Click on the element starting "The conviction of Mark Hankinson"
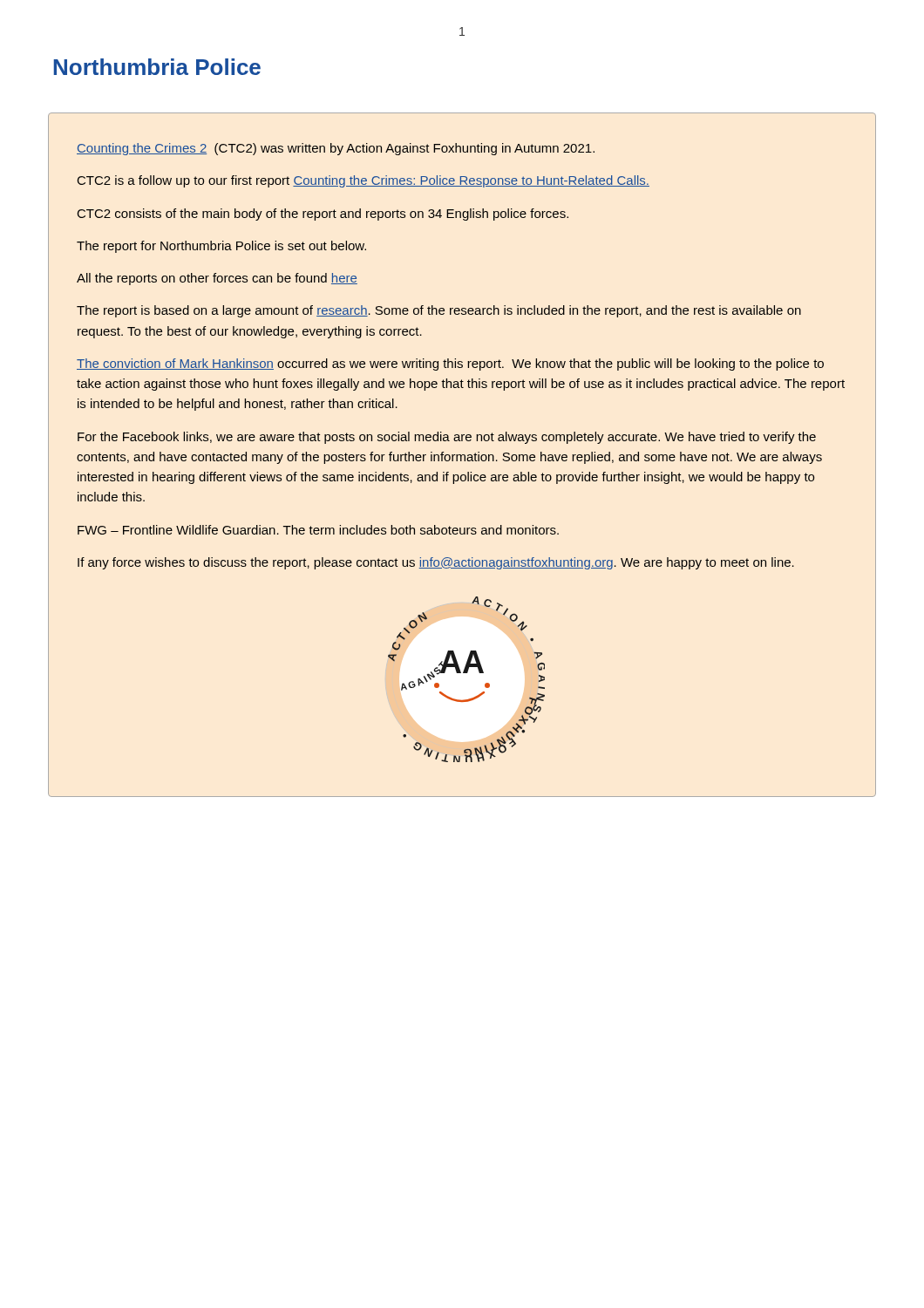The image size is (924, 1308). point(461,383)
